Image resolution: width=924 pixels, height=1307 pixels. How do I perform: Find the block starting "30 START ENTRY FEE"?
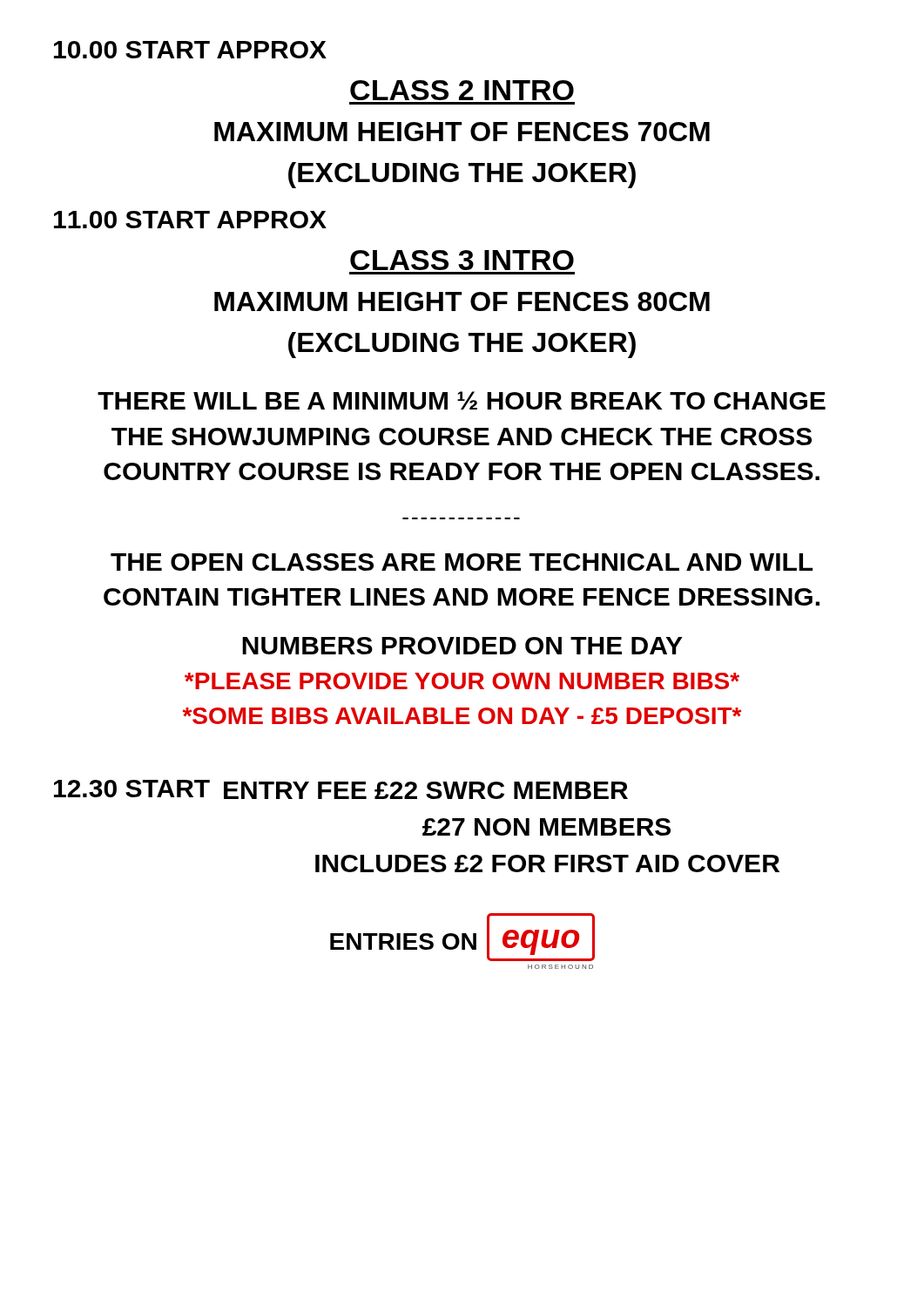[462, 826]
